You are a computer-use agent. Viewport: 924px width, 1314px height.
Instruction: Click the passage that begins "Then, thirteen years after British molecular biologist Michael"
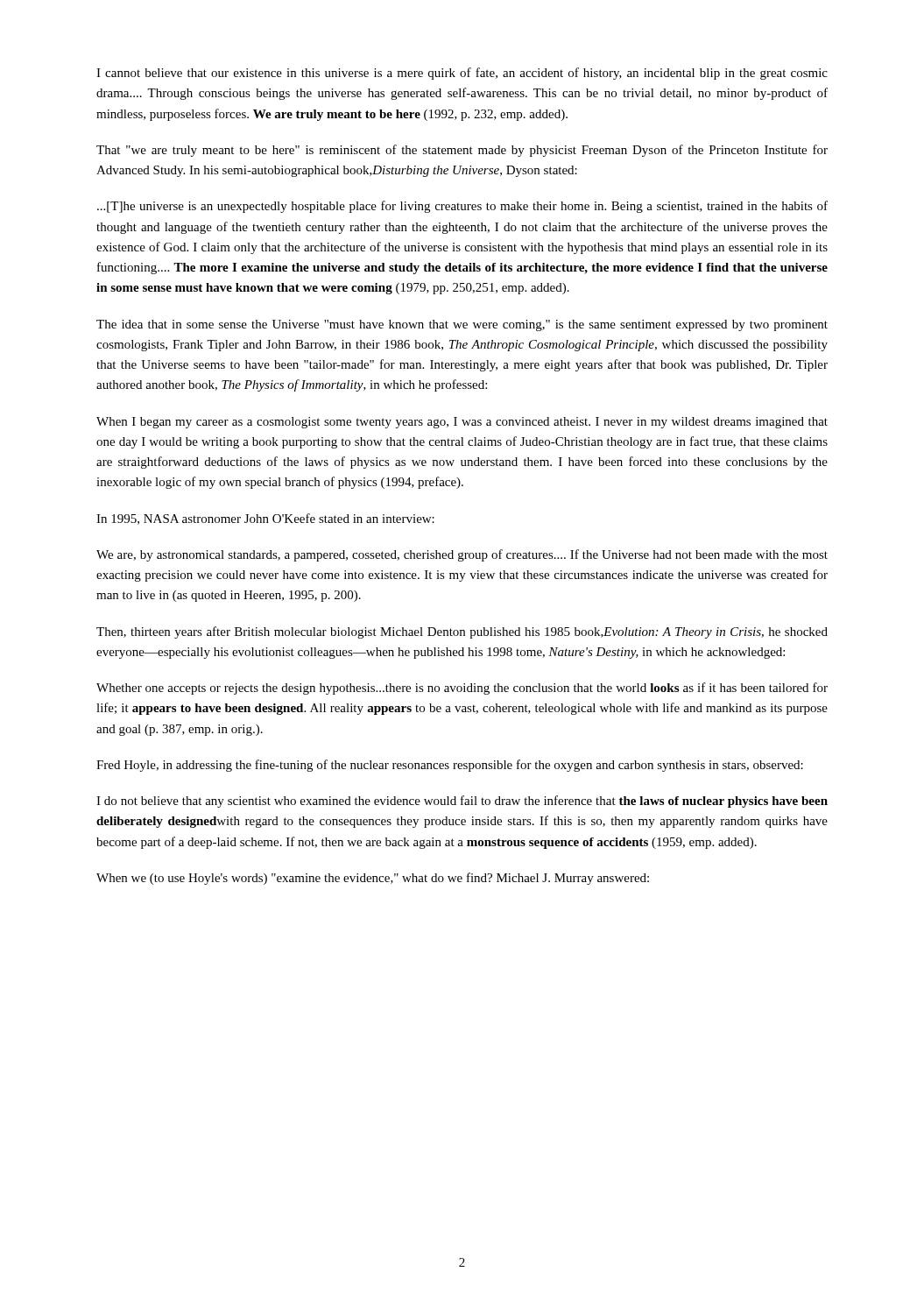click(x=462, y=641)
